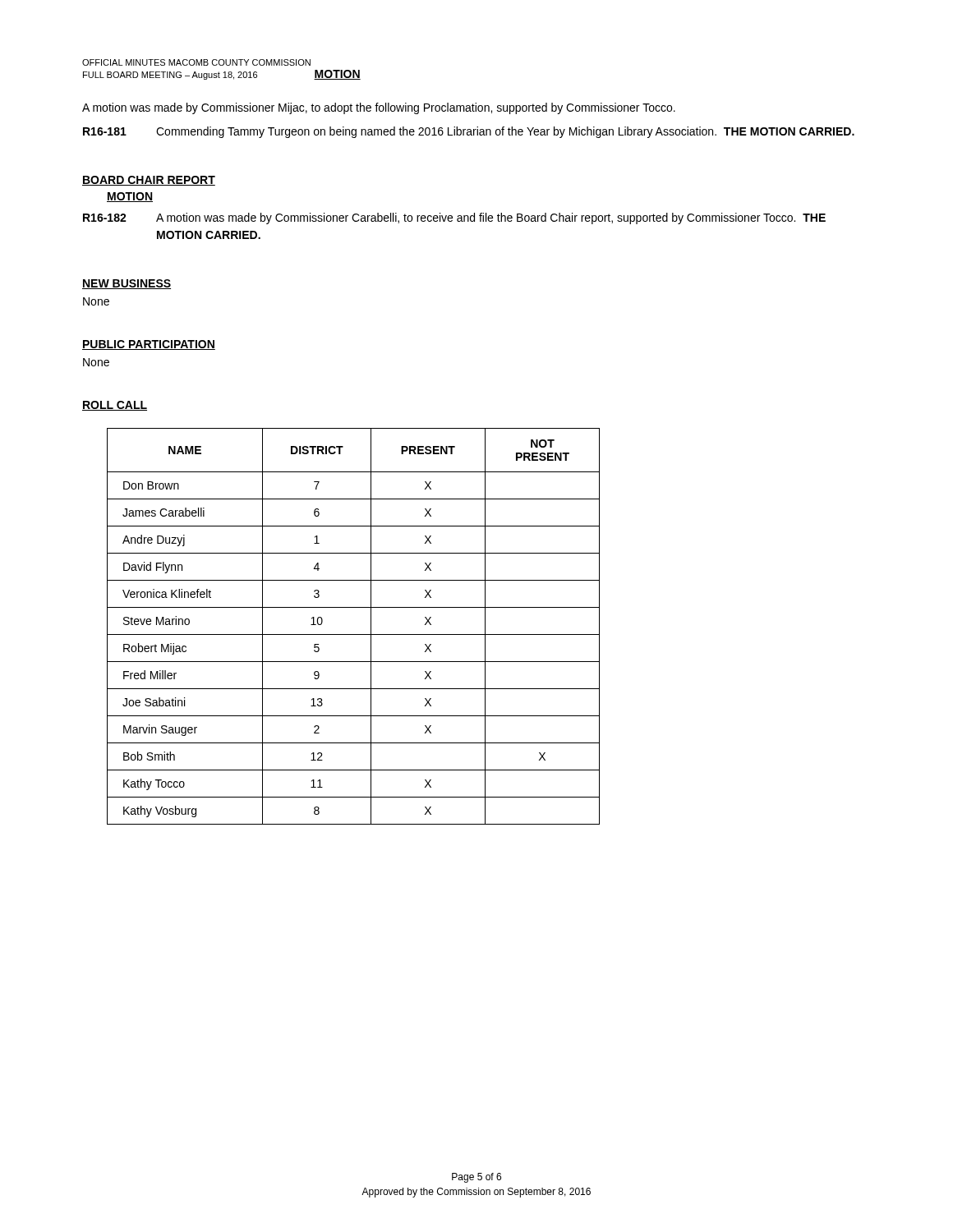Select the text block starting "ROLL CALL"
This screenshot has height=1232, width=953.
point(115,405)
